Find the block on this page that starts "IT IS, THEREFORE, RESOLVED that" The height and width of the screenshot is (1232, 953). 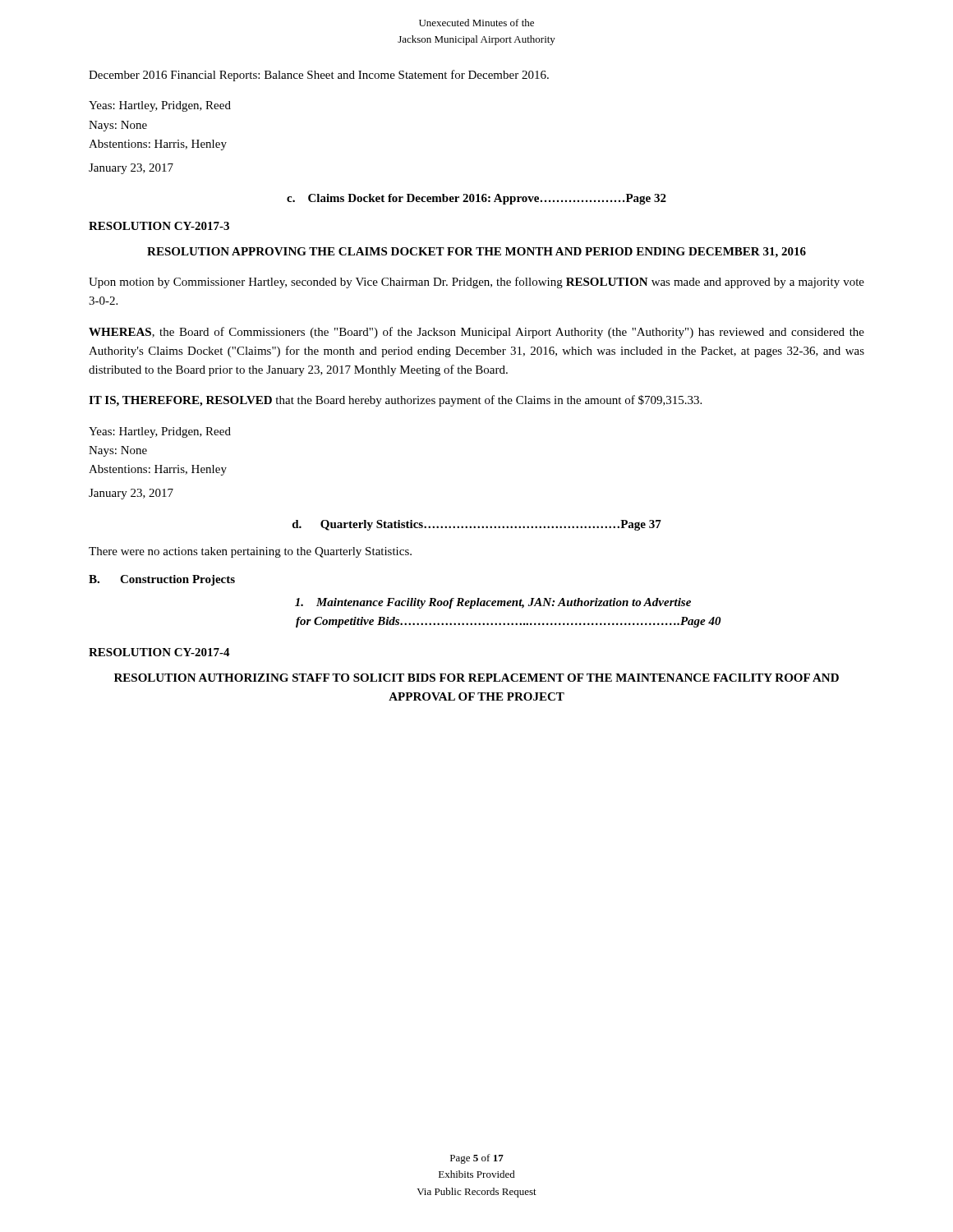point(396,400)
